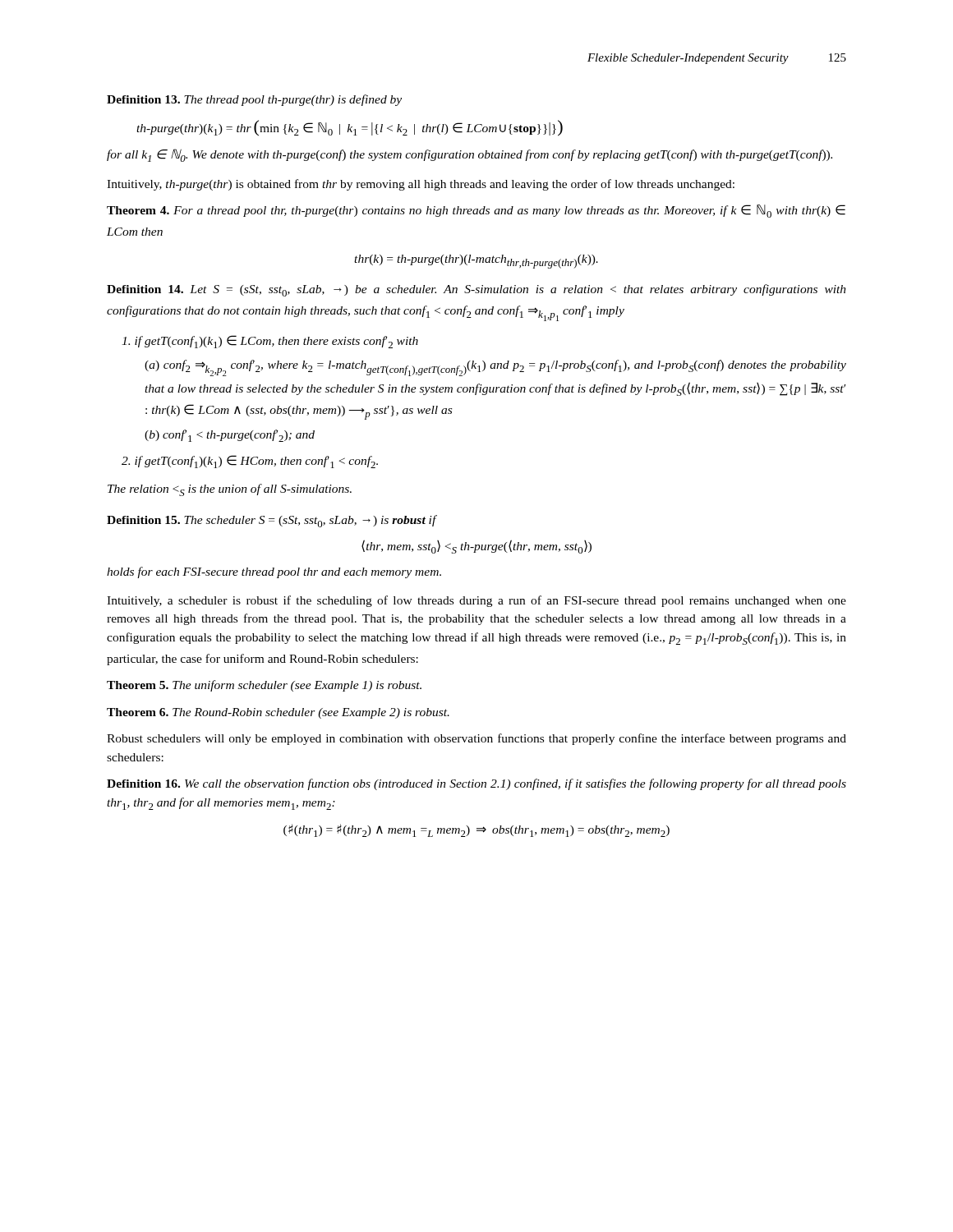This screenshot has height=1232, width=953.
Task: Locate the block of text that opens with "Definition 13. The thread pool th-purge(thr) is defined"
Action: click(x=254, y=99)
